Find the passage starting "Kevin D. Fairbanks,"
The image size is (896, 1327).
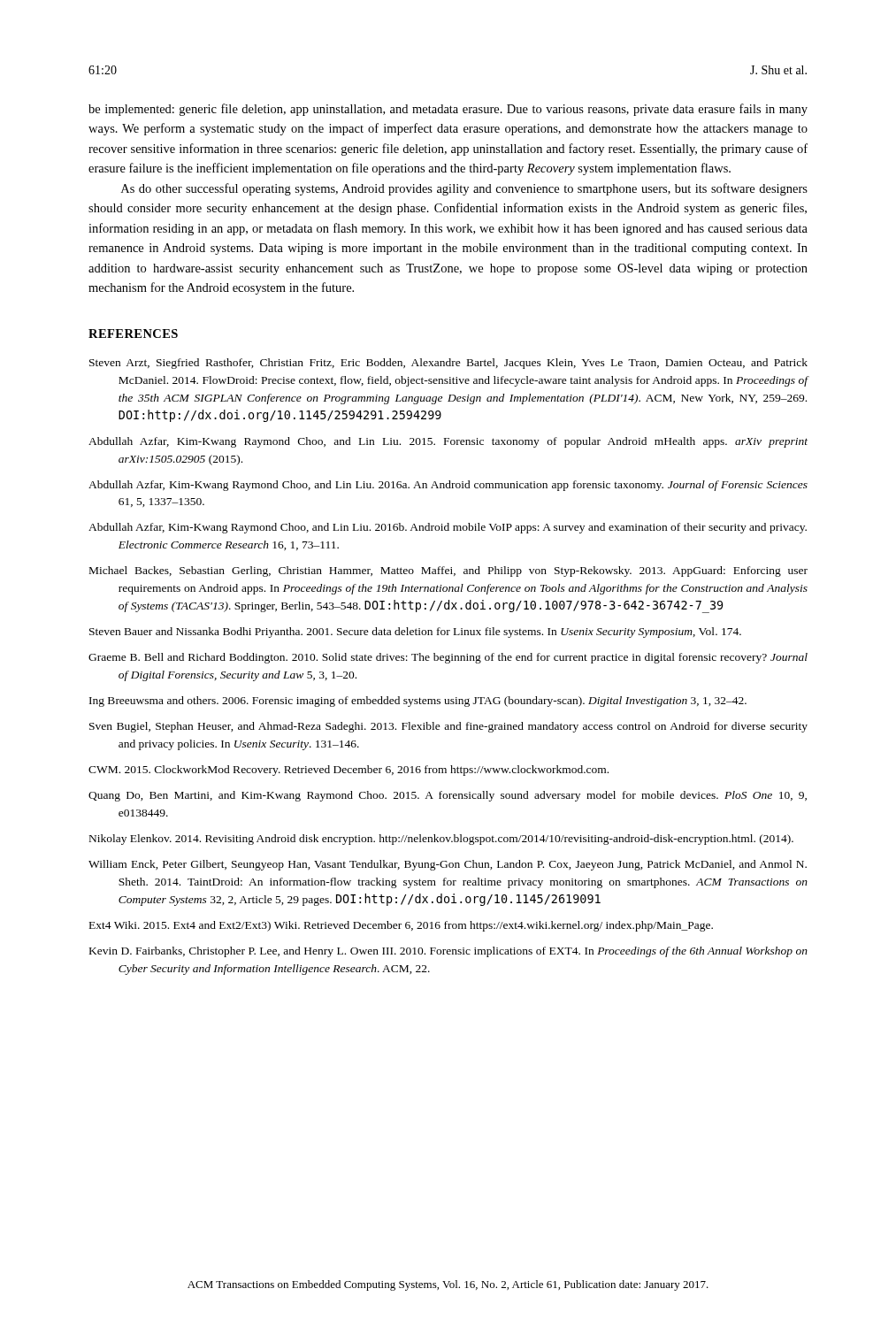tap(448, 959)
